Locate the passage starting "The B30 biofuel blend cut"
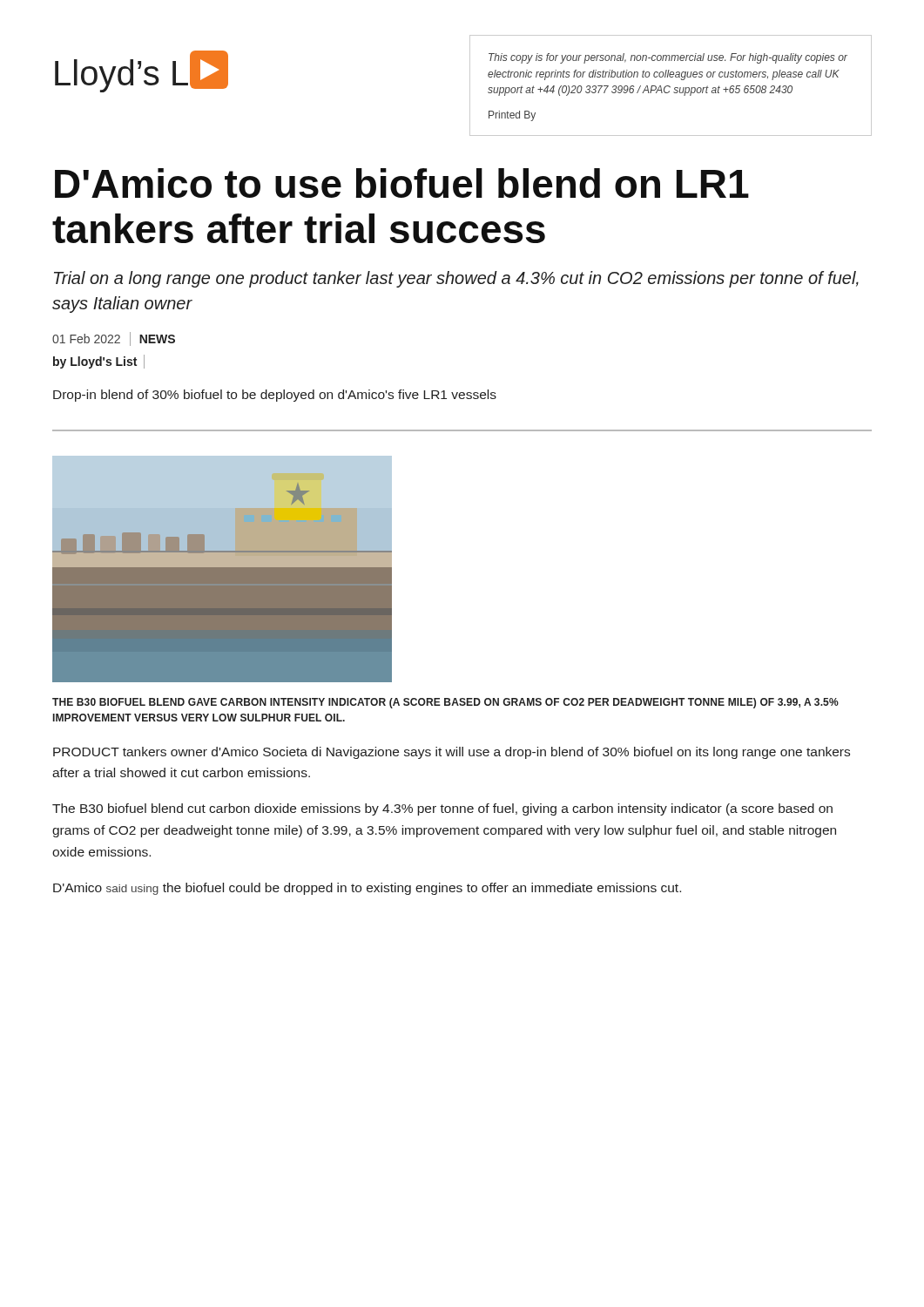Screen dimensions: 1307x924 (445, 830)
